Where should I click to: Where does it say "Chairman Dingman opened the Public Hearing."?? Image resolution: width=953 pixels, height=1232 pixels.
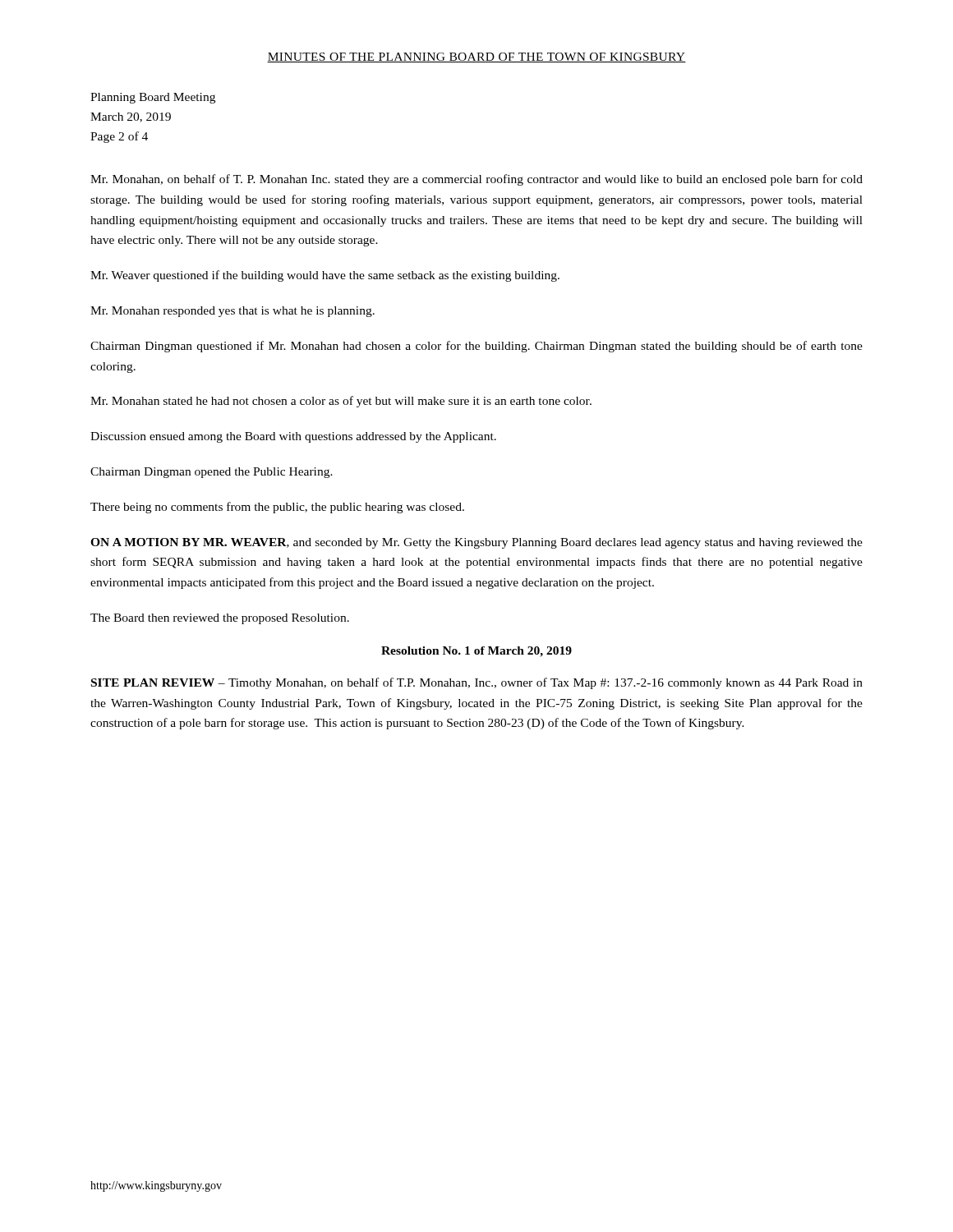click(x=212, y=471)
